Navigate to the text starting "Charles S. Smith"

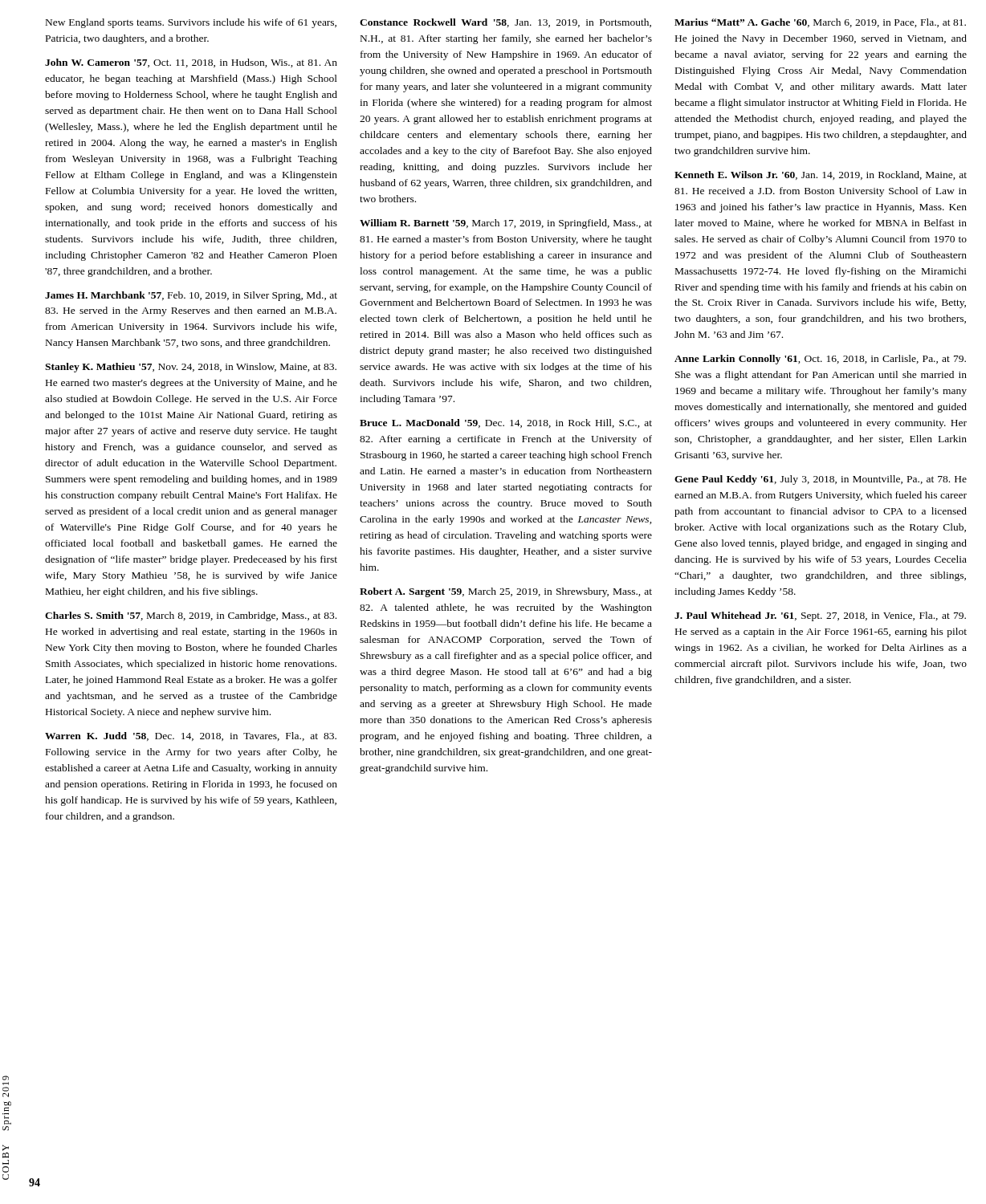click(x=191, y=664)
